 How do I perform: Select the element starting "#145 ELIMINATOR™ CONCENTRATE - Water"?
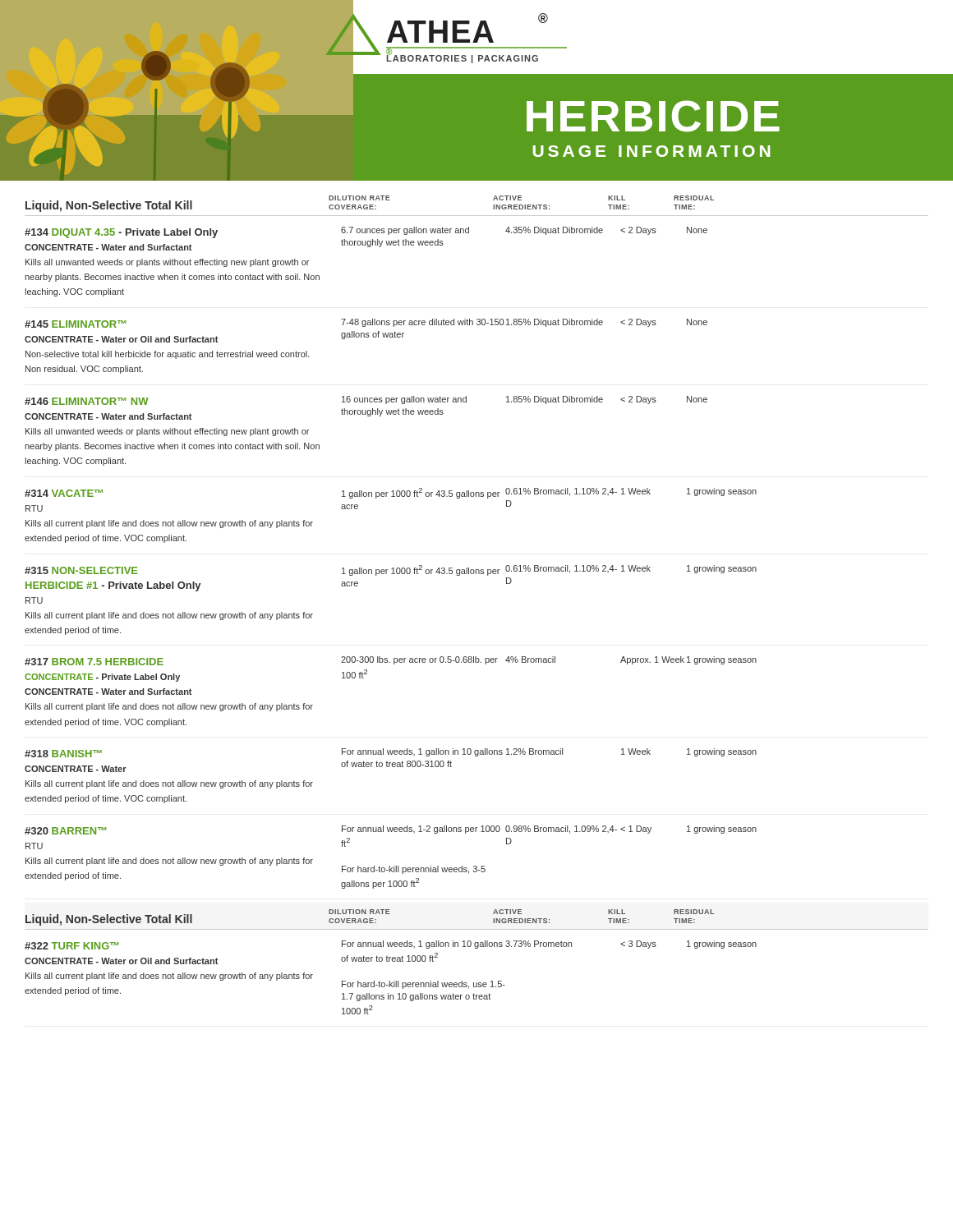[x=401, y=346]
